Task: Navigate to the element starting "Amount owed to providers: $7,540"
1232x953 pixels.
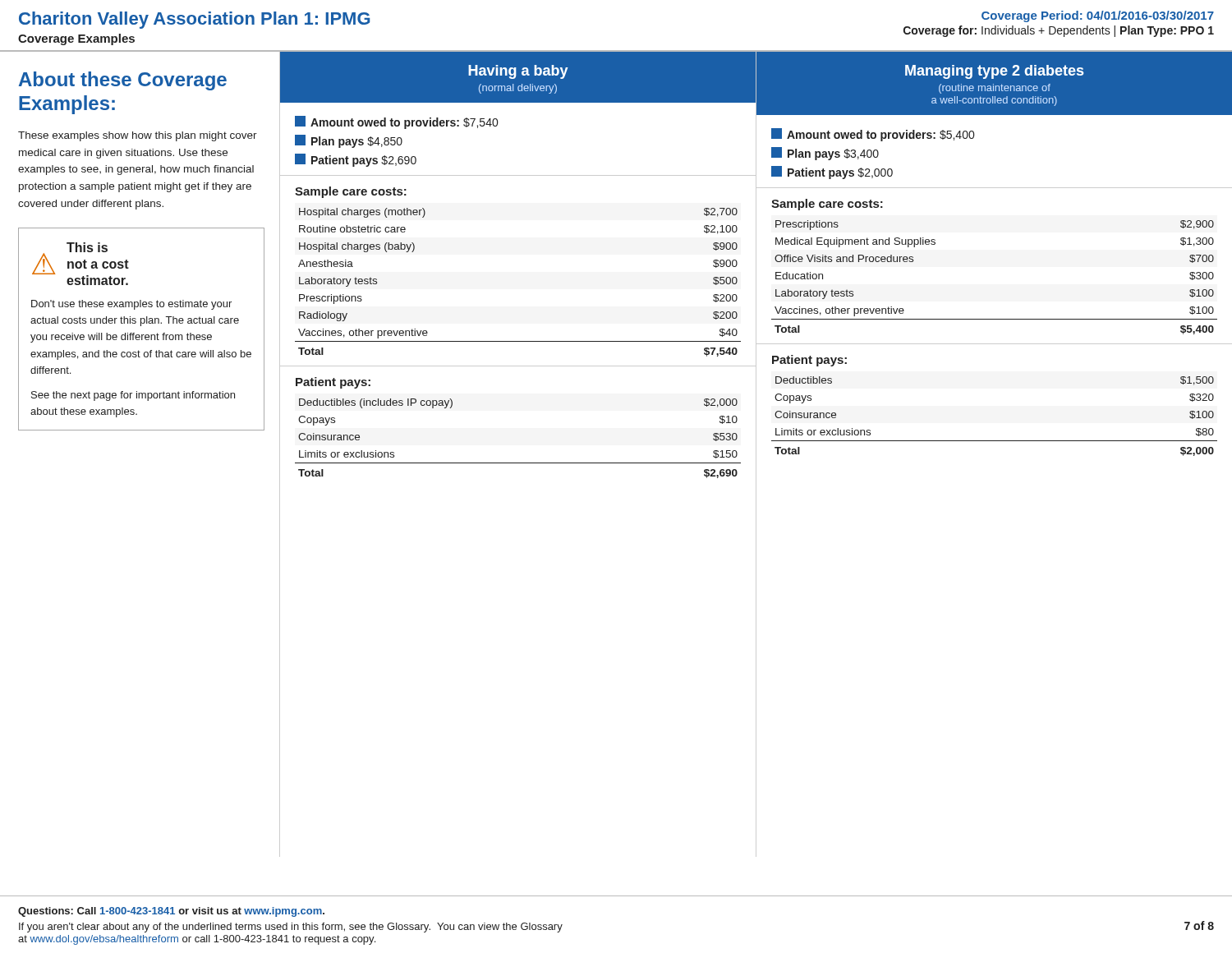Action: point(397,122)
